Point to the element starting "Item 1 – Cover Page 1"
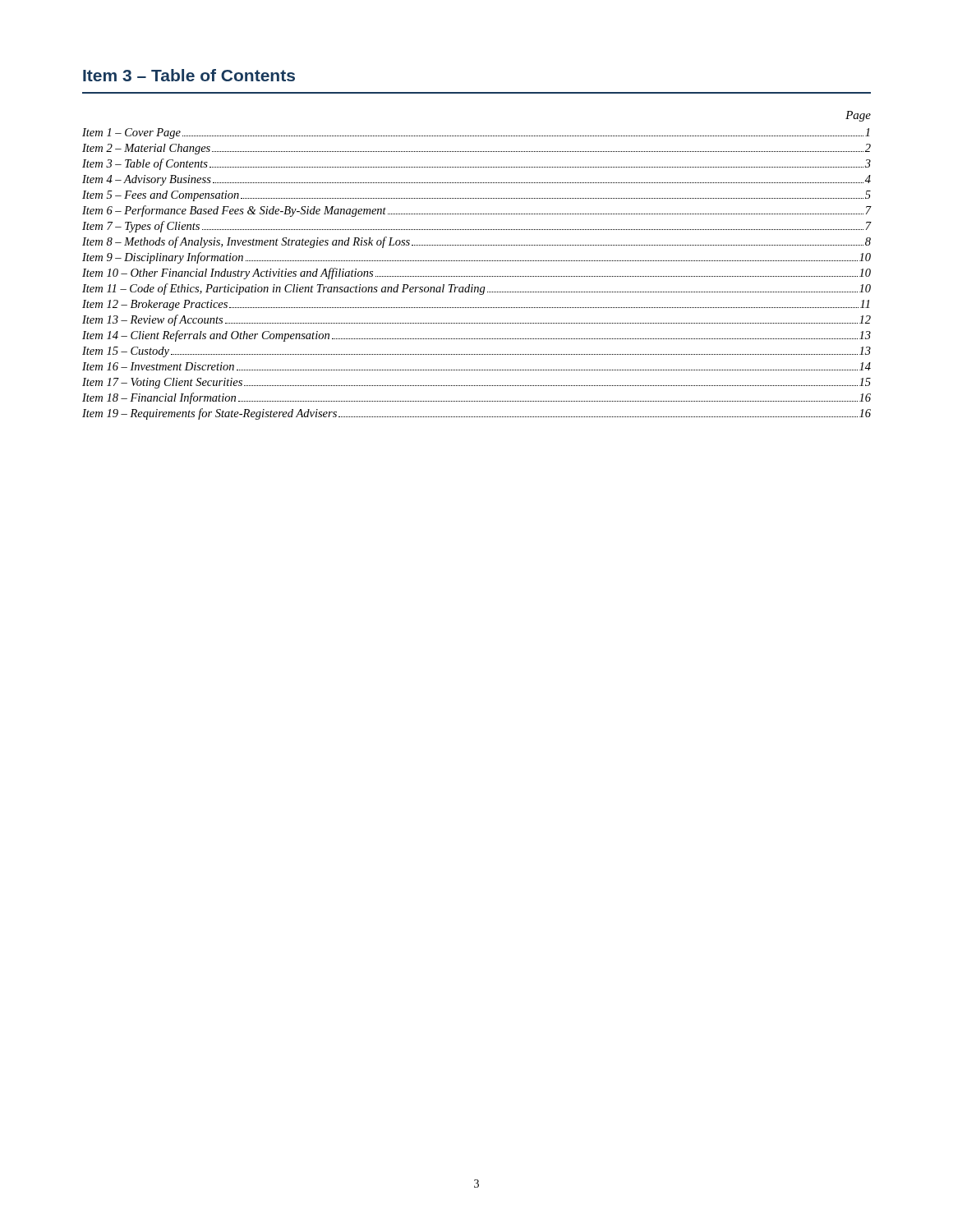 (476, 133)
